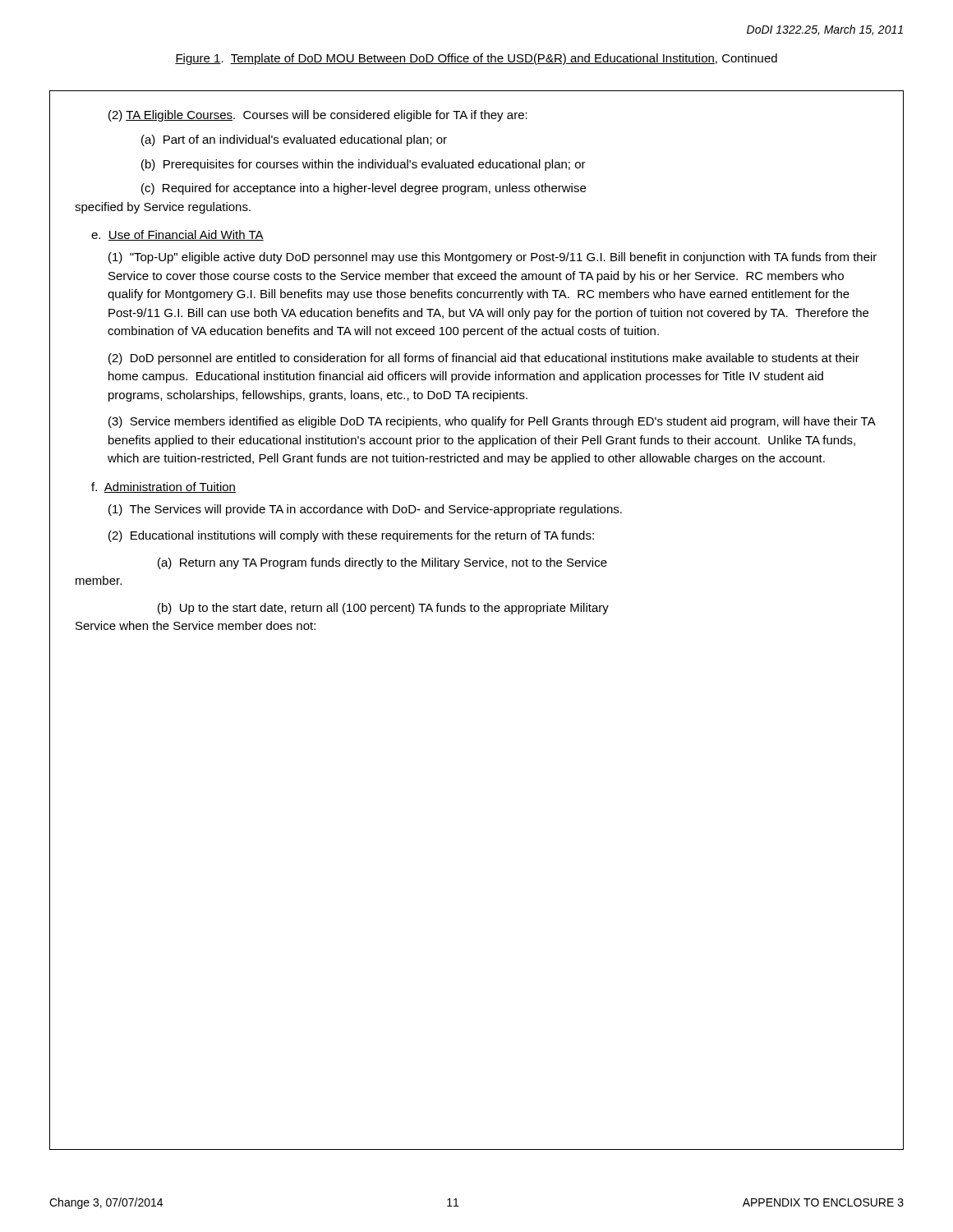Locate the passage starting "(a) Return any TA Program"
This screenshot has width=953, height=1232.
518,573
